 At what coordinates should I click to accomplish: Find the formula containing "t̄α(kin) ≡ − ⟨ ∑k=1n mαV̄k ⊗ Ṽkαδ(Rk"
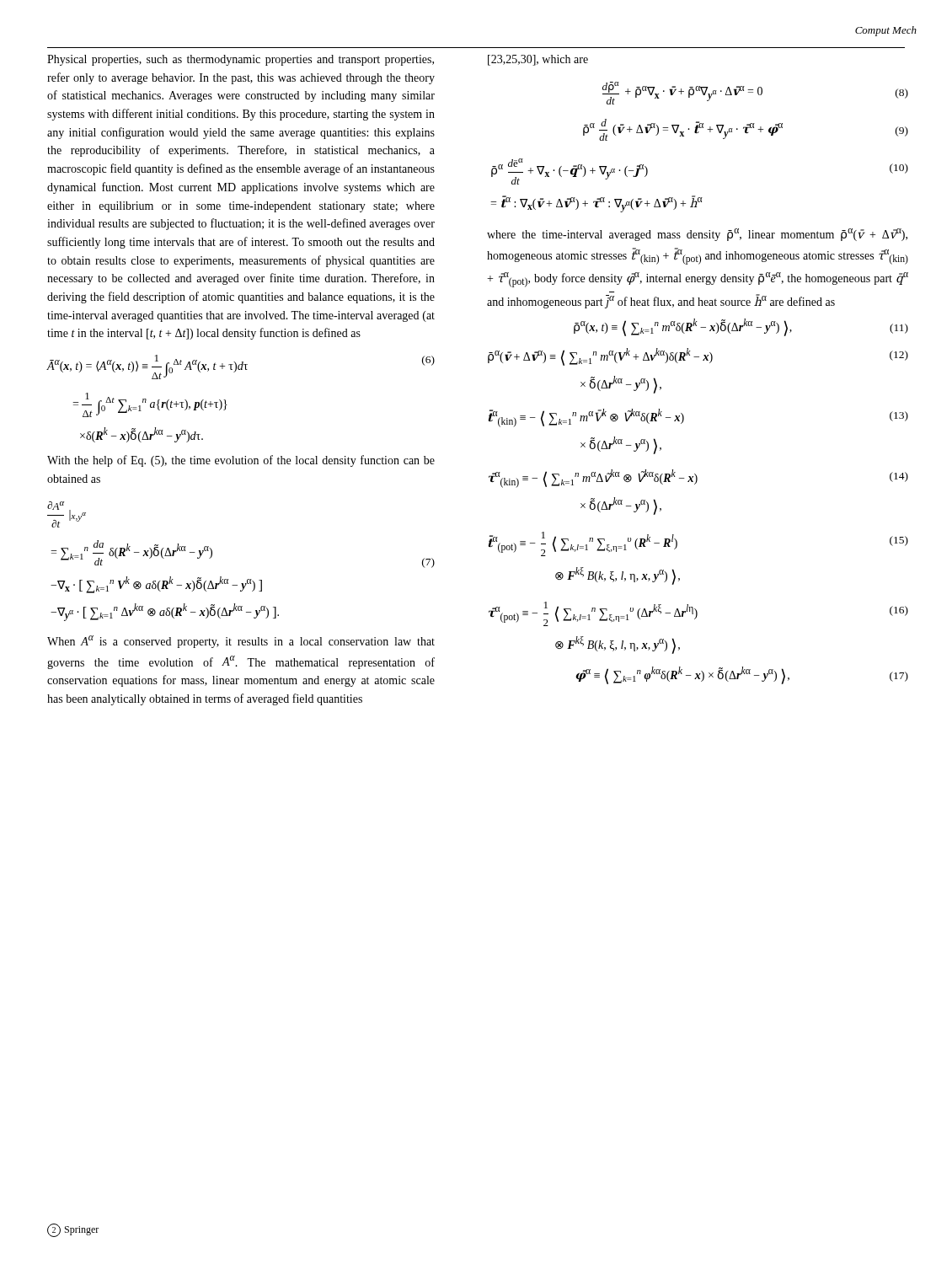pyautogui.click(x=587, y=418)
